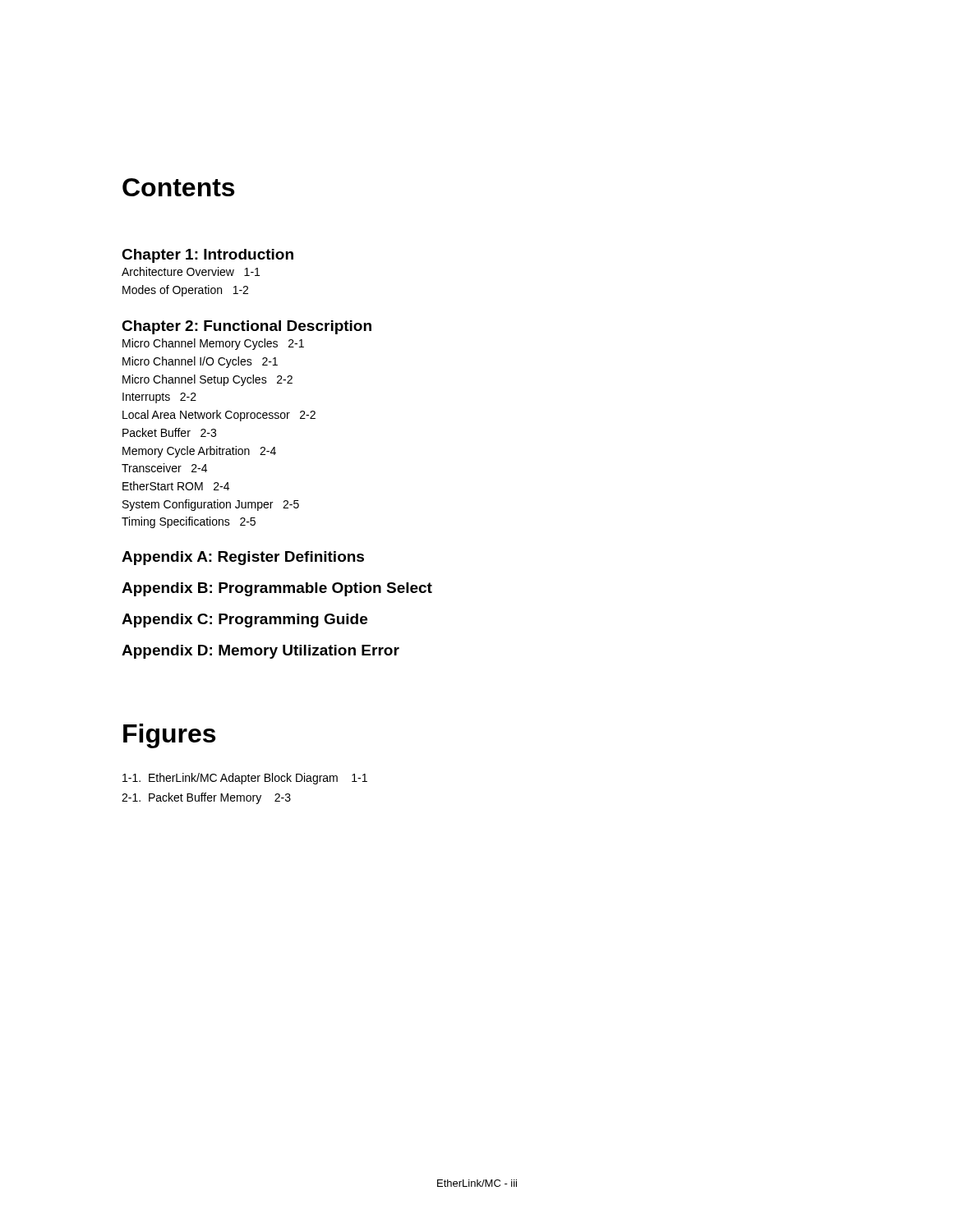This screenshot has width=954, height=1232.
Task: Point to the block starting "Packet Buffer 2-3"
Action: (x=169, y=433)
